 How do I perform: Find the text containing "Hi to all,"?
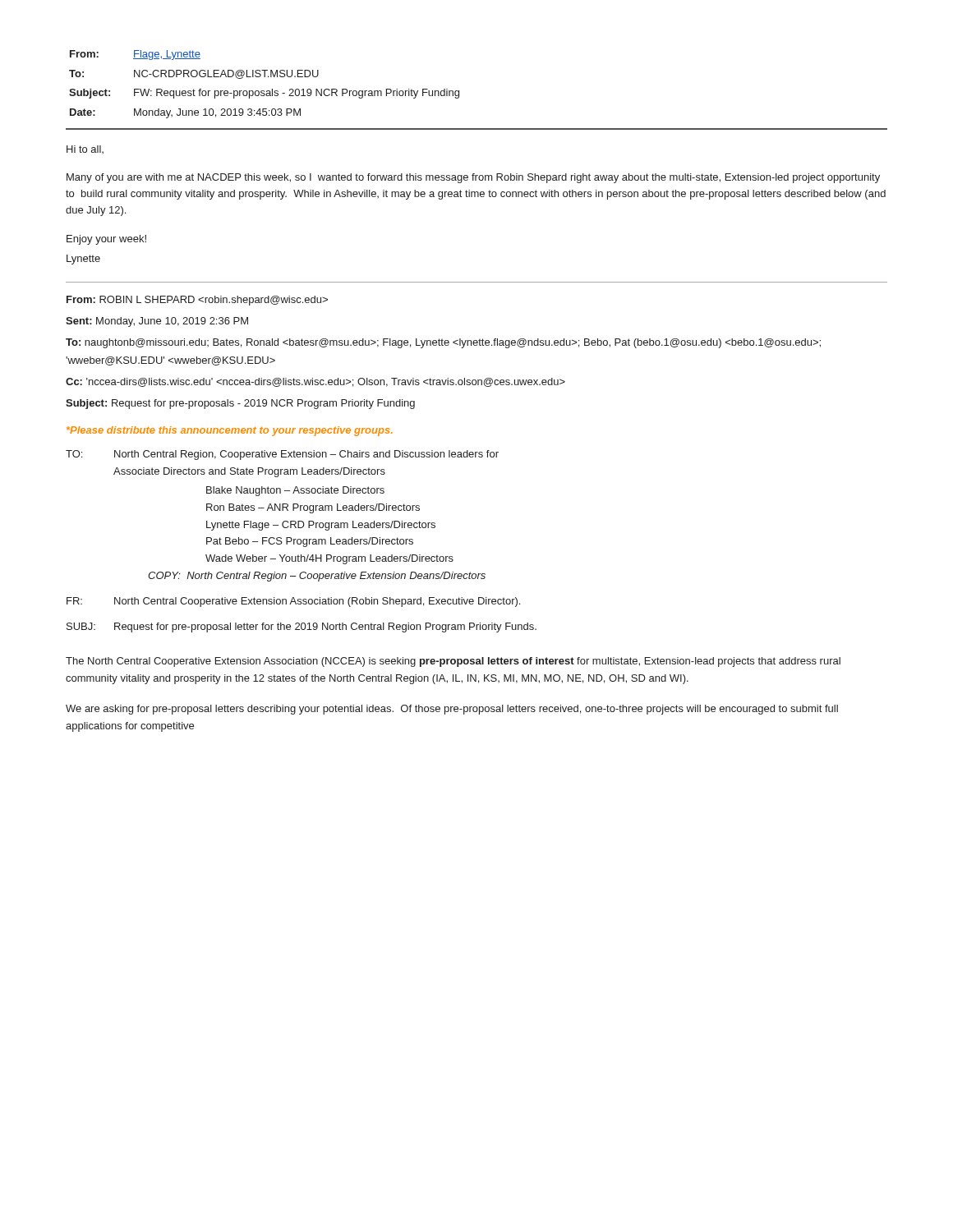(85, 149)
